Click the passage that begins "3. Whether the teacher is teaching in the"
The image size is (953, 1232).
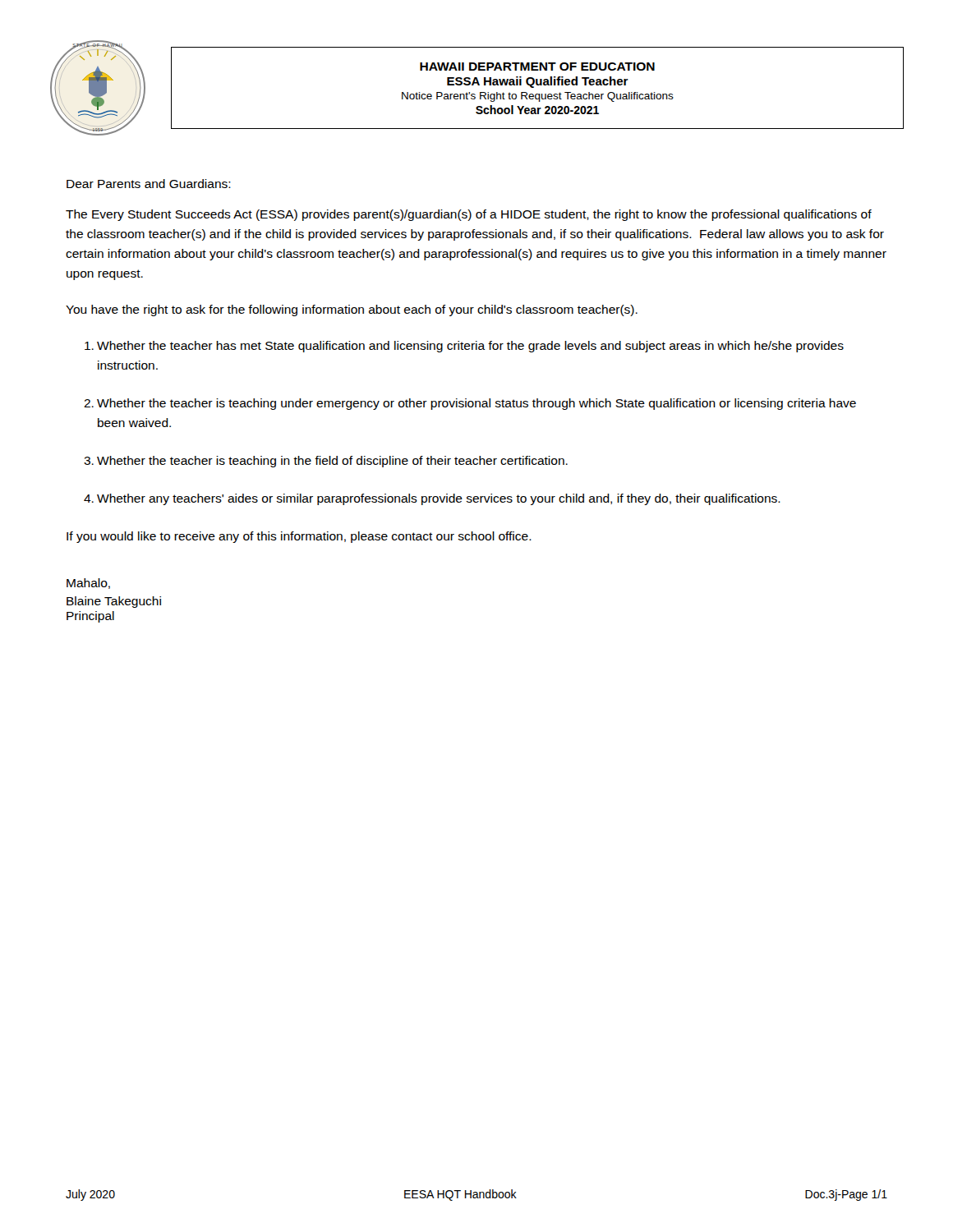(476, 461)
